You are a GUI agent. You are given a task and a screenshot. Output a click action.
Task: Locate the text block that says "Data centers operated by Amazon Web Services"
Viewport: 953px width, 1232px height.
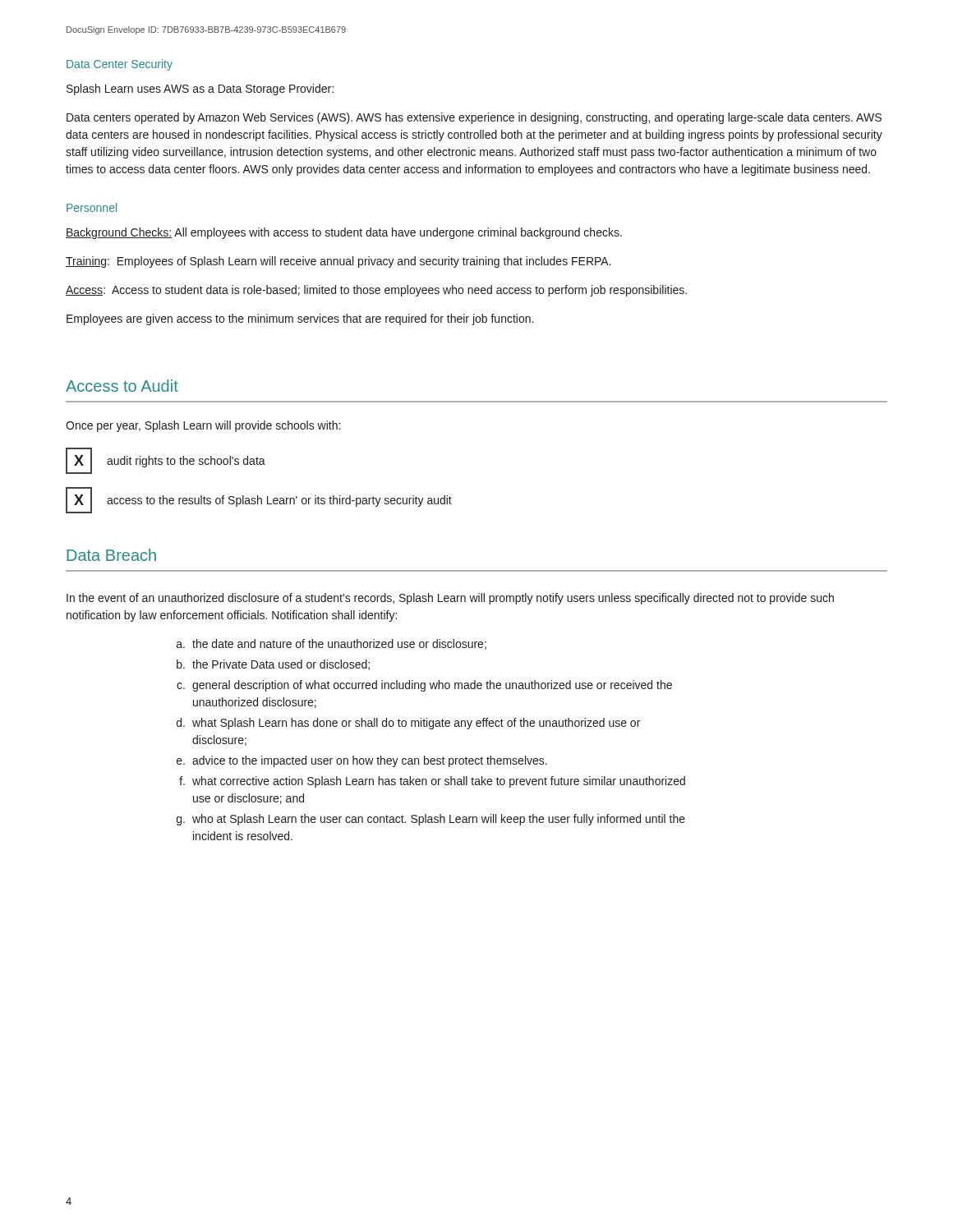tap(474, 143)
